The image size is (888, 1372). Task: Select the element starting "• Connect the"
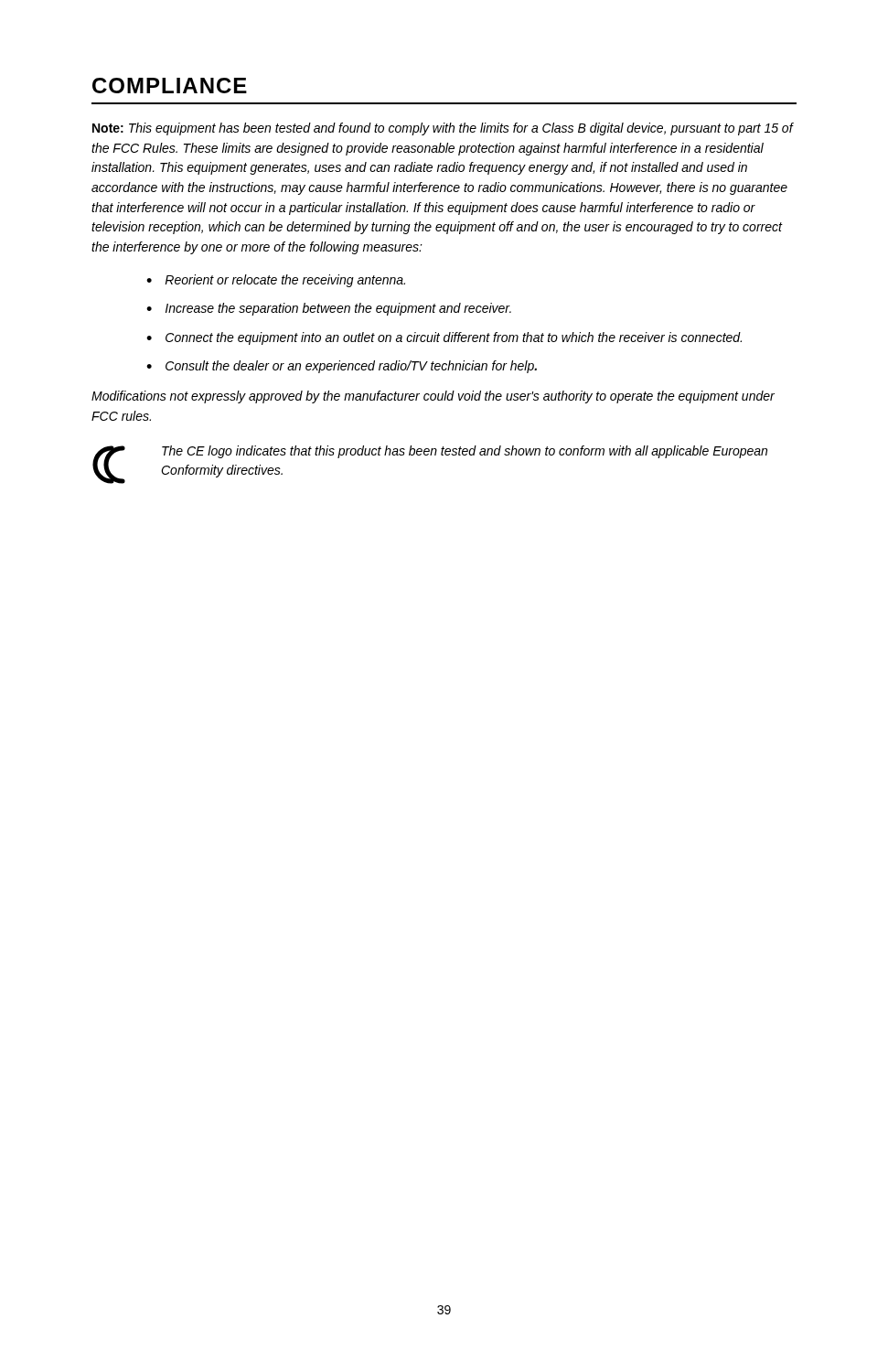tap(445, 339)
